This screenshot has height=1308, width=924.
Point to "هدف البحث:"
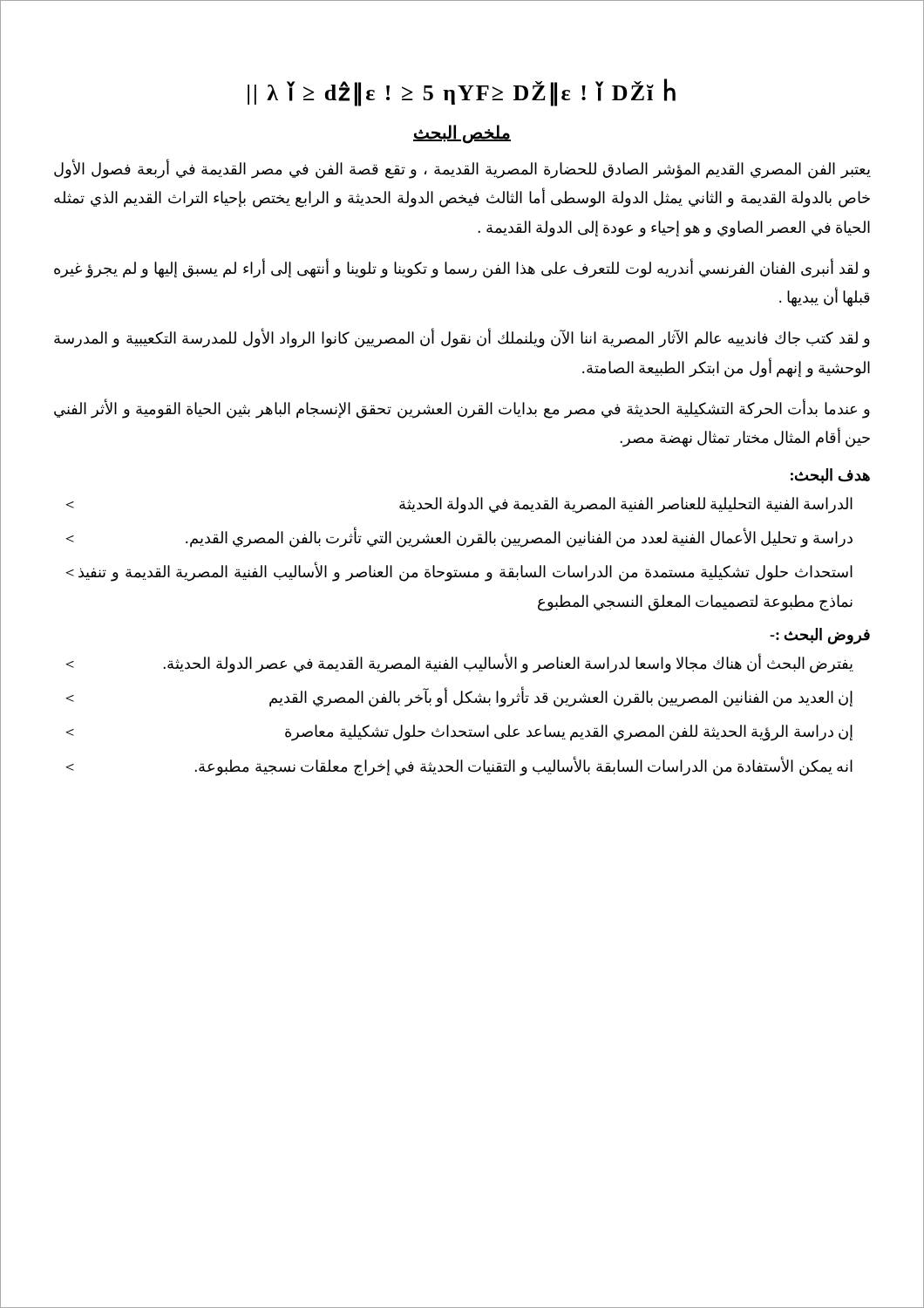(x=830, y=476)
